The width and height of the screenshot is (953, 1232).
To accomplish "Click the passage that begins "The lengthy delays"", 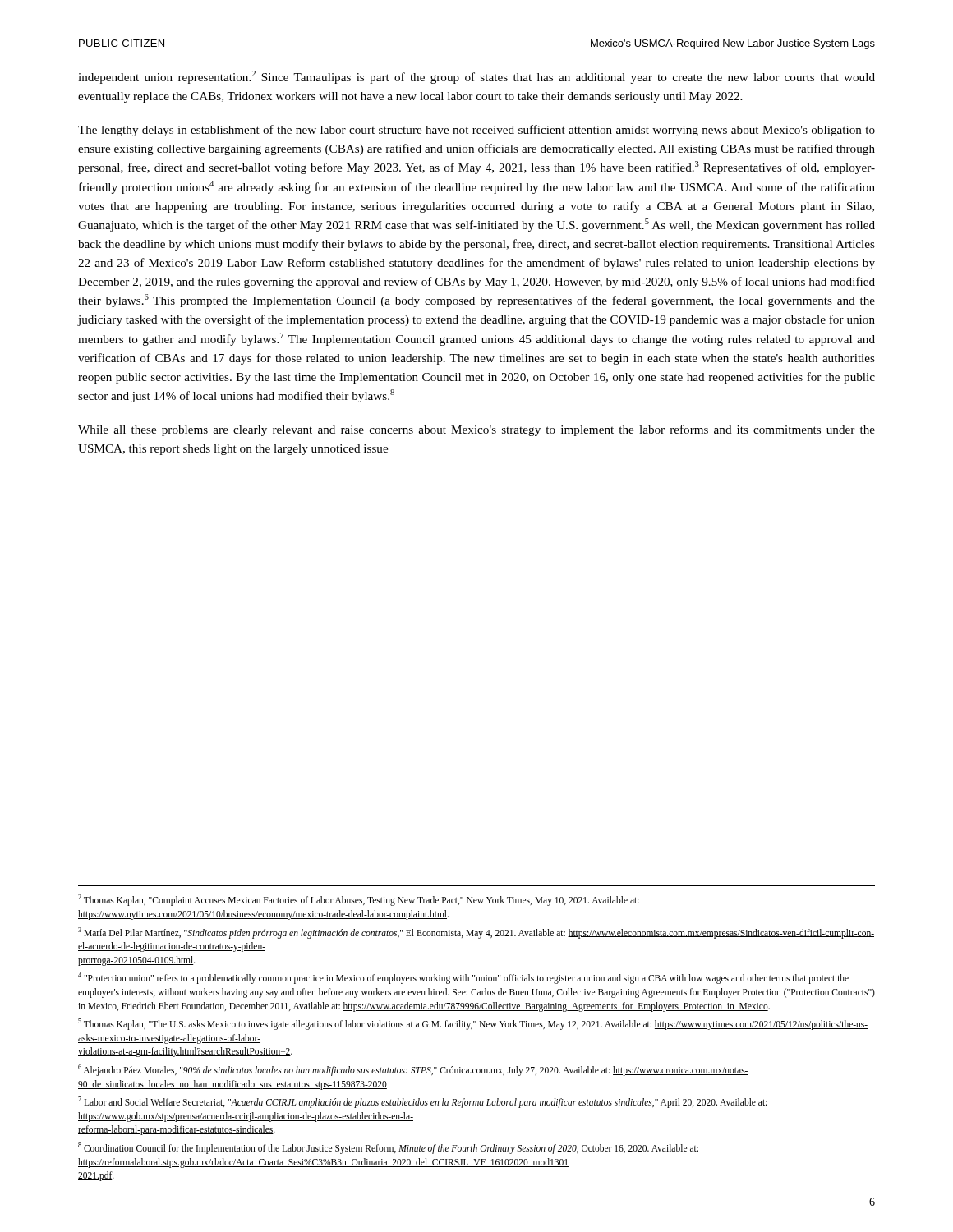I will 476,262.
